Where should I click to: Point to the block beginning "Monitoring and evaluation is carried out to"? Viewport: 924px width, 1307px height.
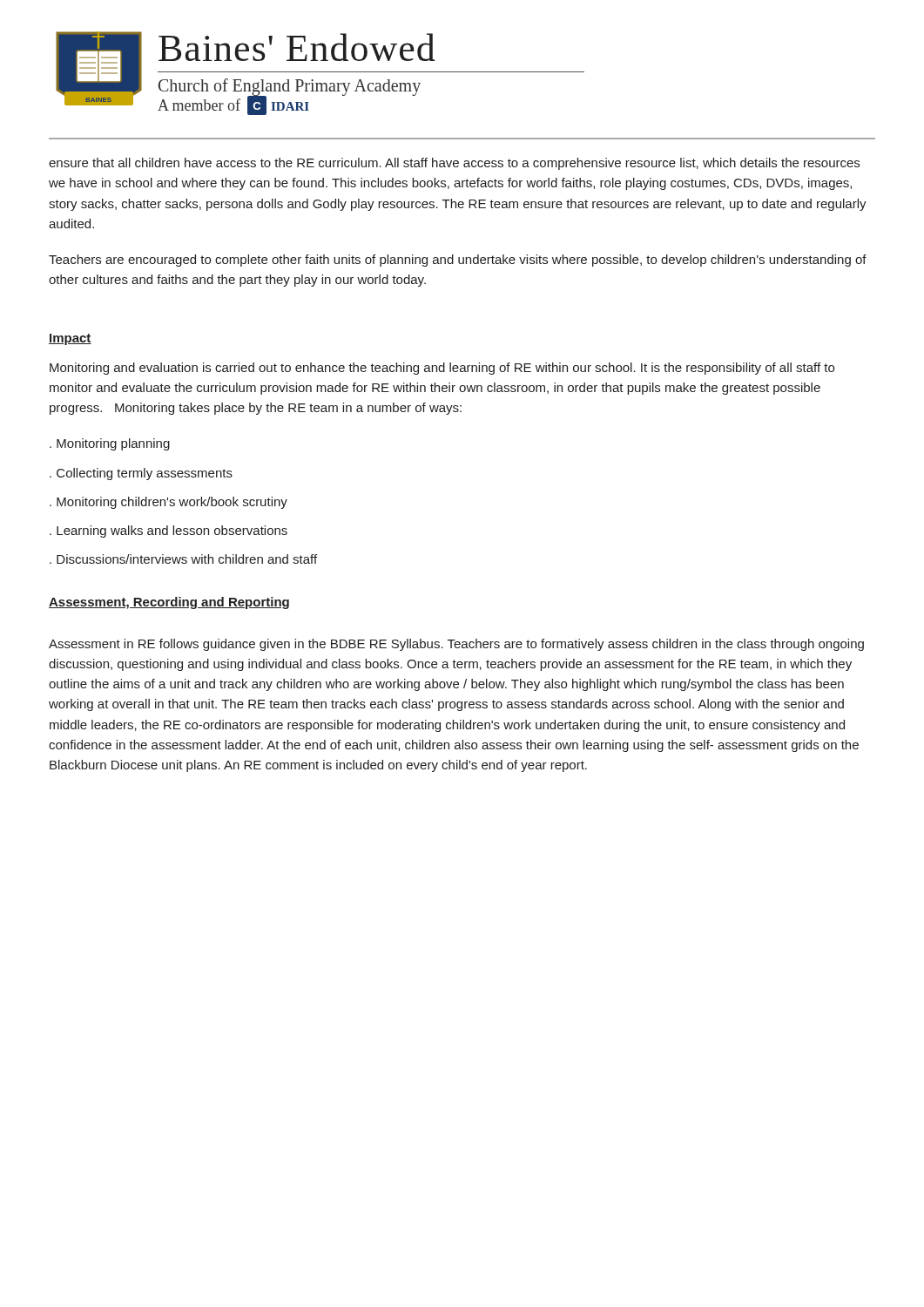tap(442, 387)
